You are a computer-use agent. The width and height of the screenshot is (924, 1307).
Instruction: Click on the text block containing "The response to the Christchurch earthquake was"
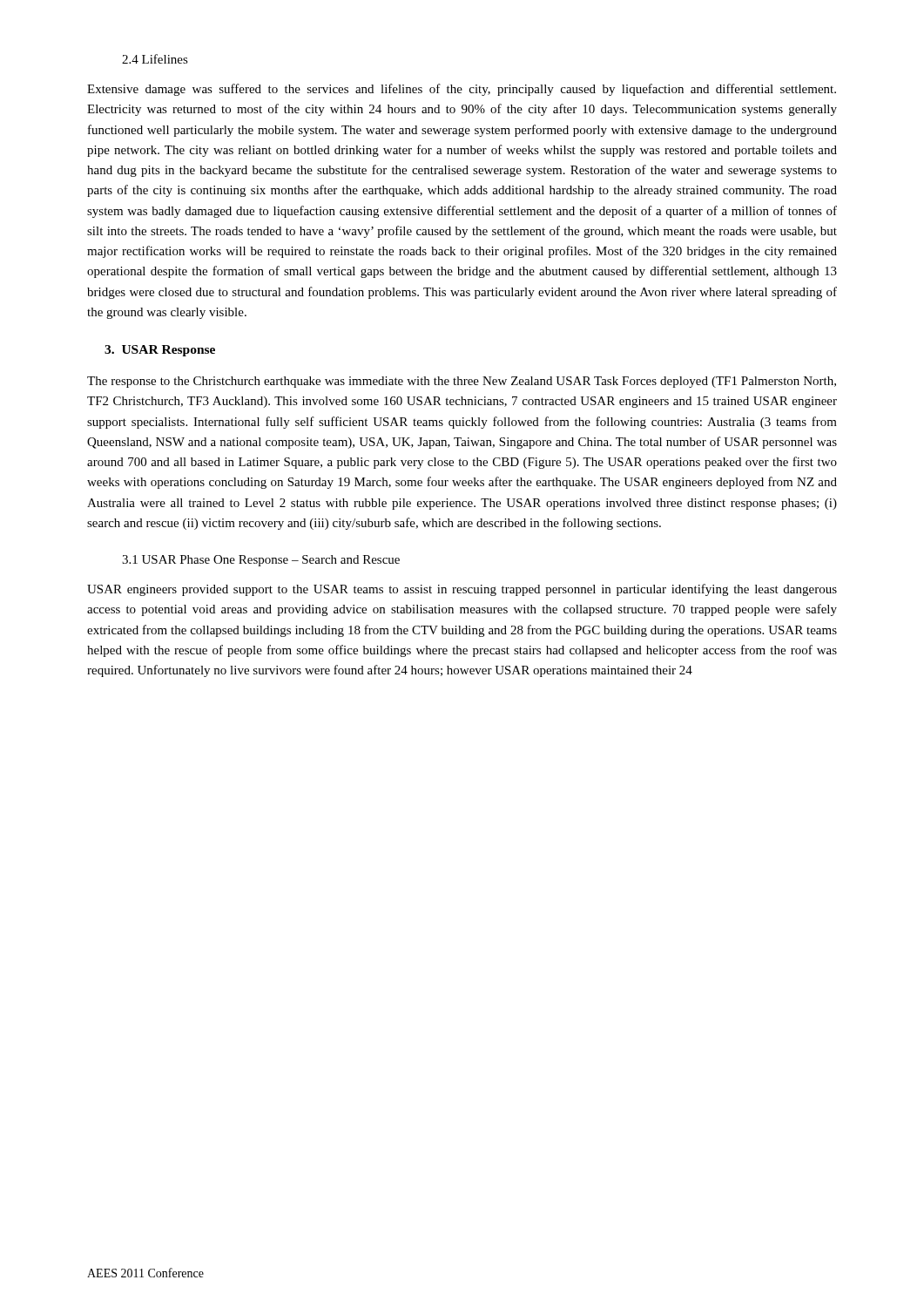point(462,452)
